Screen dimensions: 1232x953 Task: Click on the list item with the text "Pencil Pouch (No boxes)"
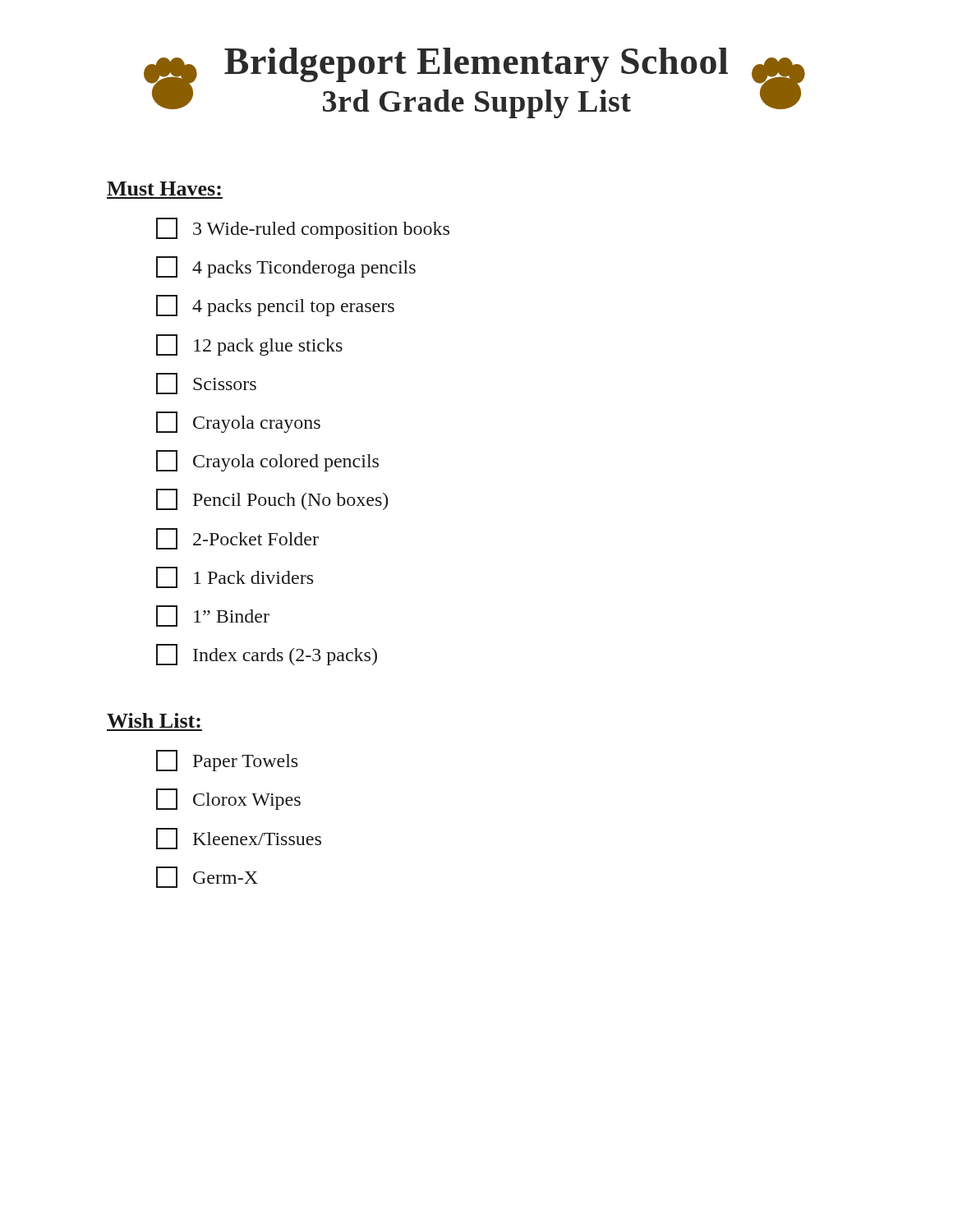coord(272,500)
